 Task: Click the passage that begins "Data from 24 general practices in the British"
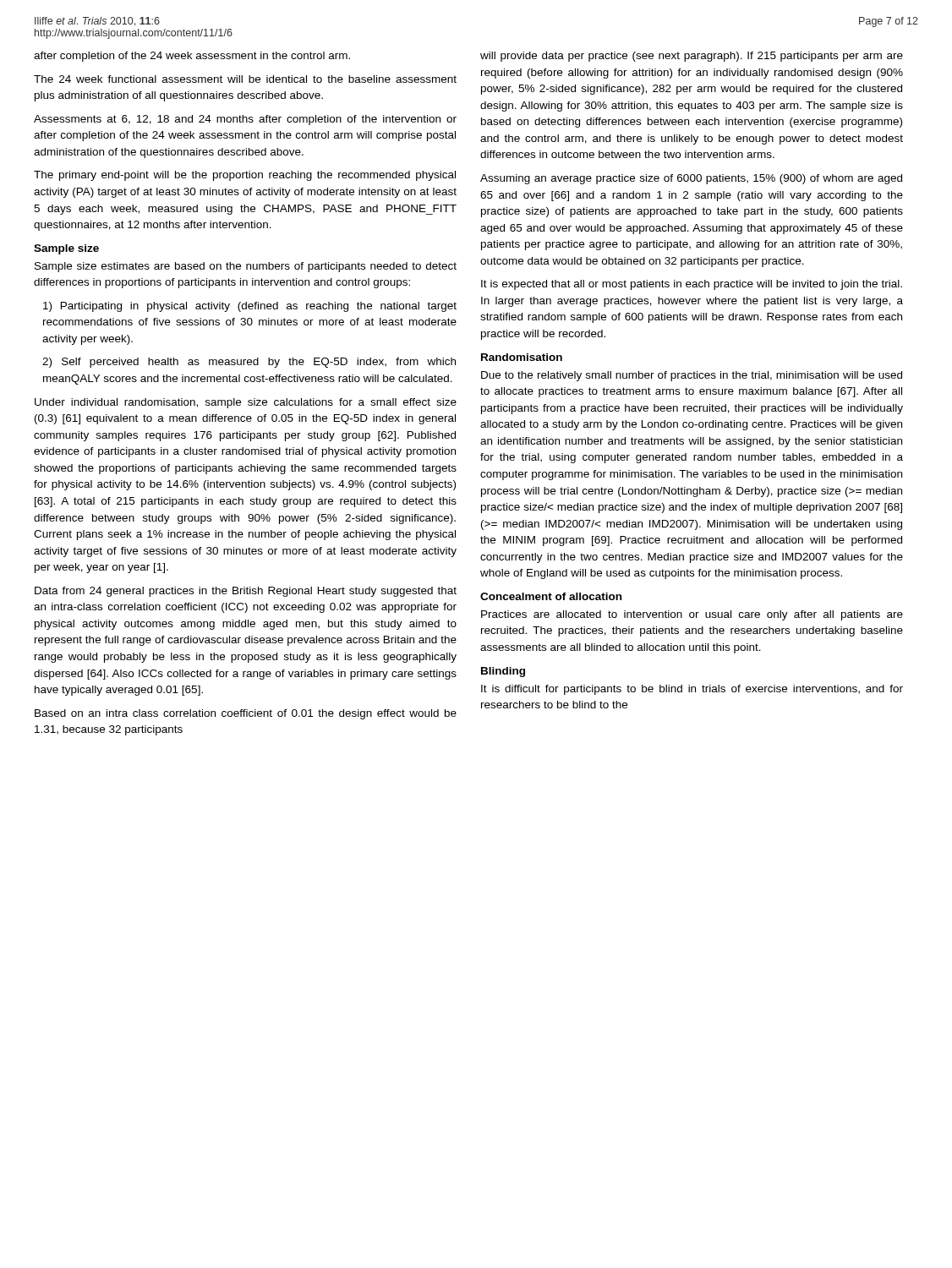click(245, 640)
